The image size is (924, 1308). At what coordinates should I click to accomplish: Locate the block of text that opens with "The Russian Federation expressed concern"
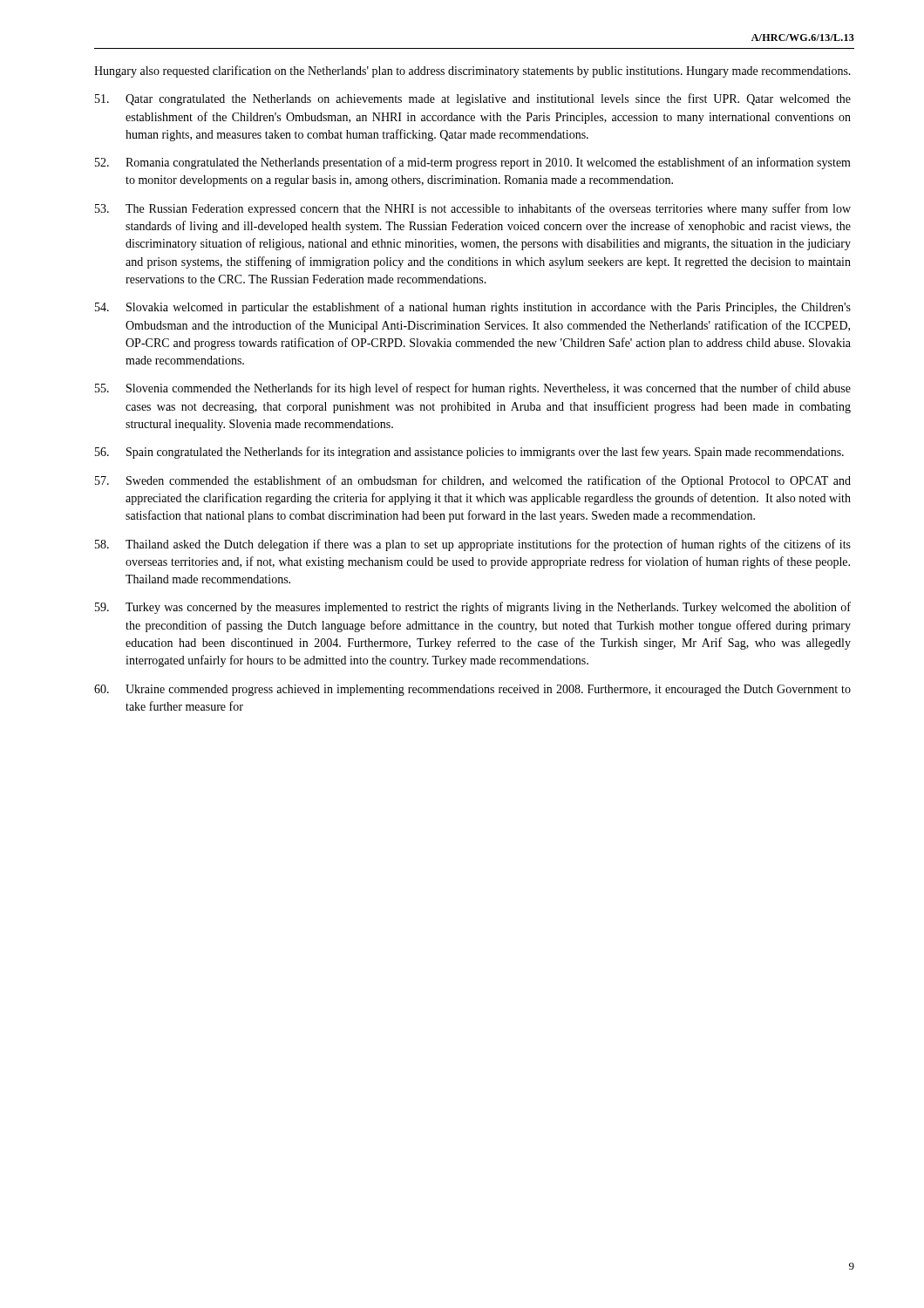click(472, 245)
